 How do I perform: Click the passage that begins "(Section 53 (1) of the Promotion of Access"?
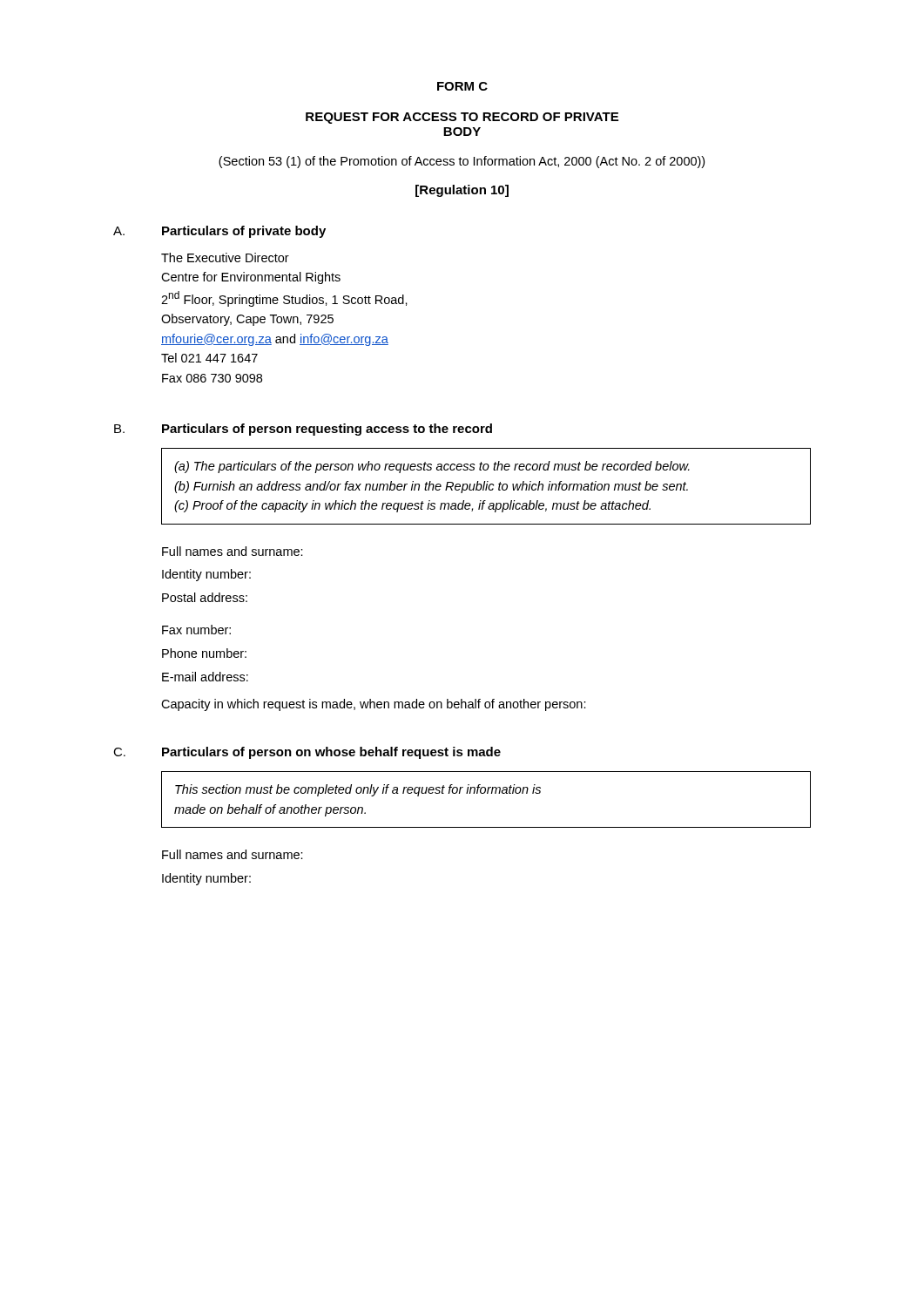(x=462, y=161)
